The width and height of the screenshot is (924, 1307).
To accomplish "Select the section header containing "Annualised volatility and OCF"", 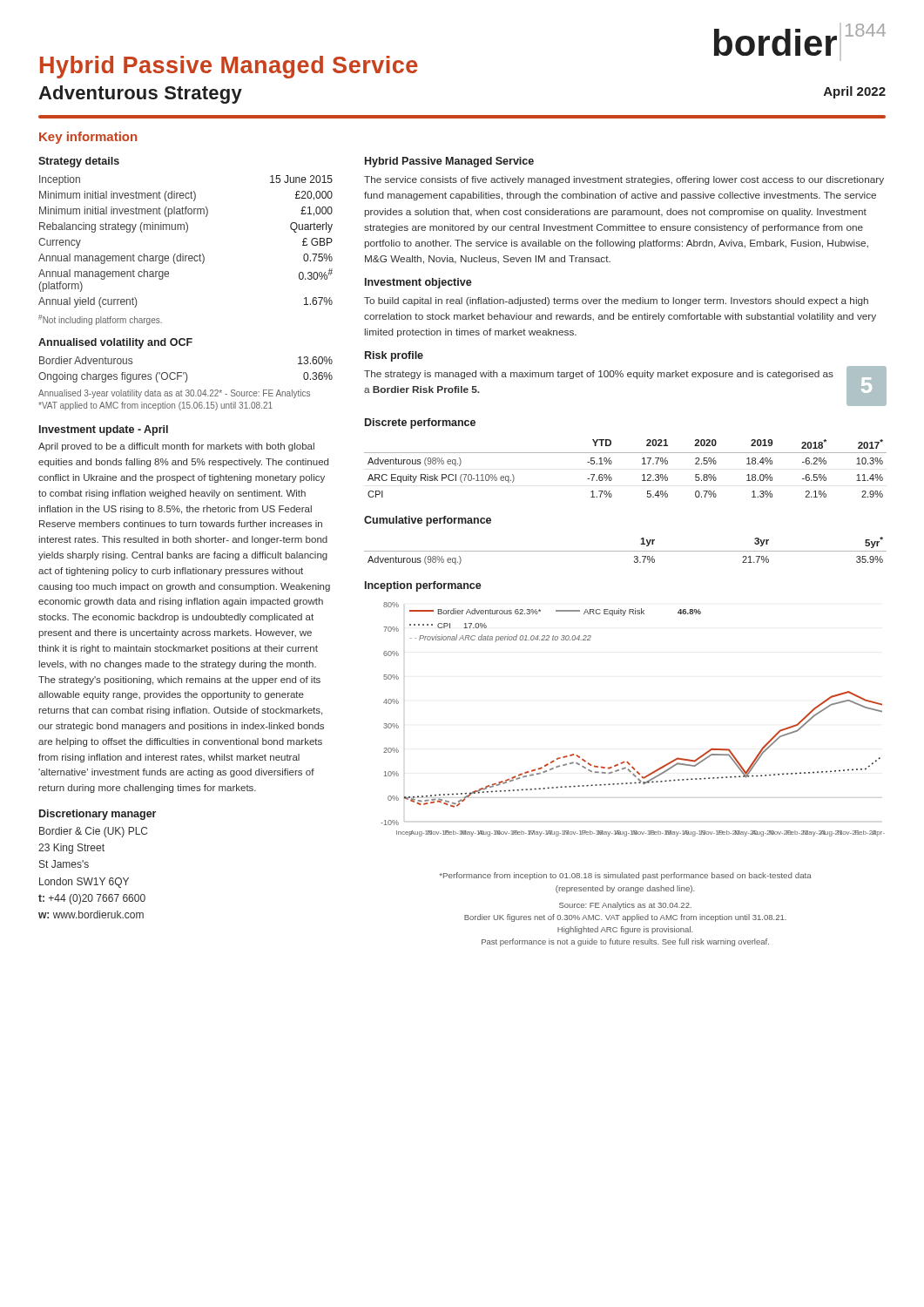I will [x=115, y=343].
